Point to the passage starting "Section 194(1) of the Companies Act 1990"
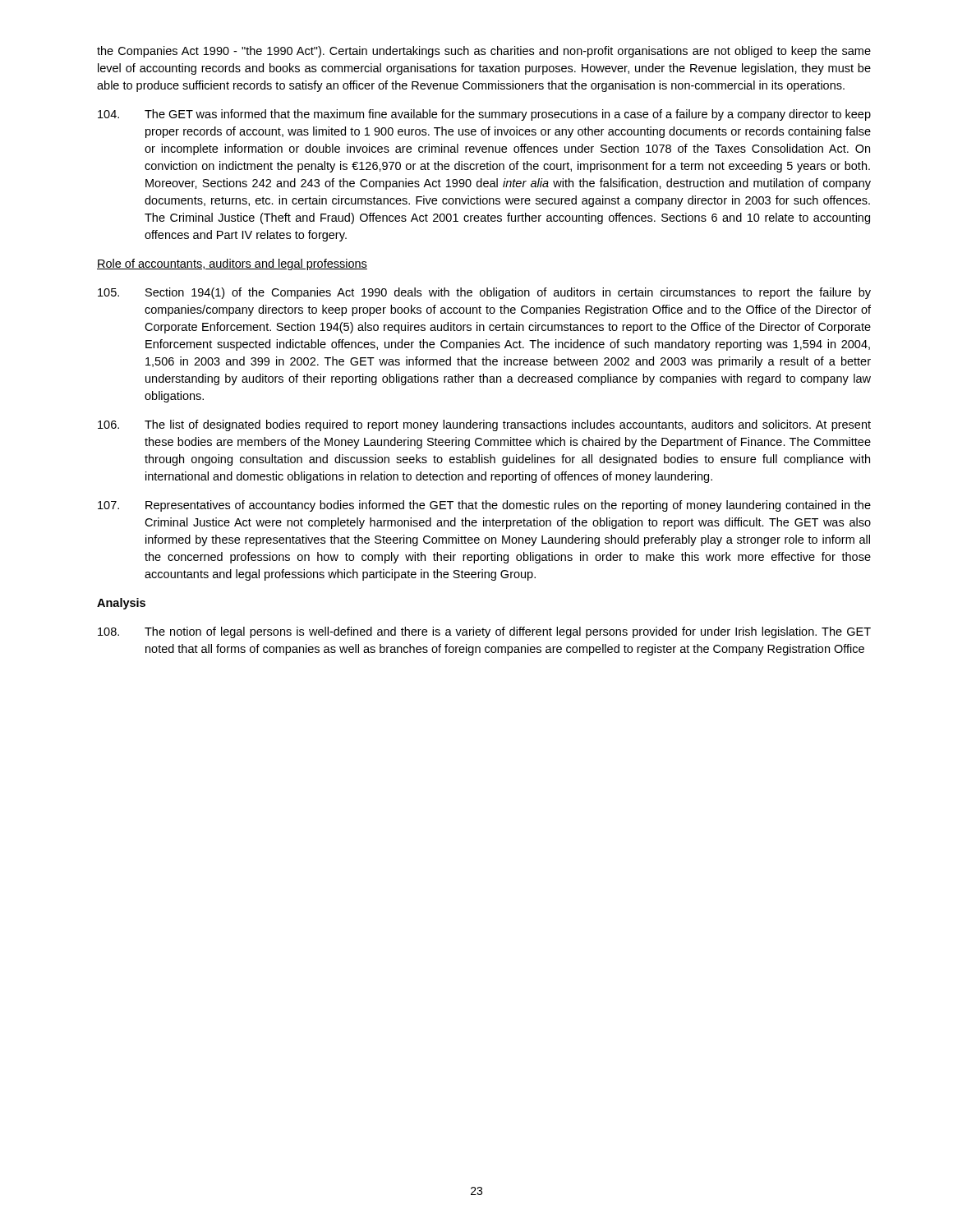The height and width of the screenshot is (1232, 953). pyautogui.click(x=484, y=345)
